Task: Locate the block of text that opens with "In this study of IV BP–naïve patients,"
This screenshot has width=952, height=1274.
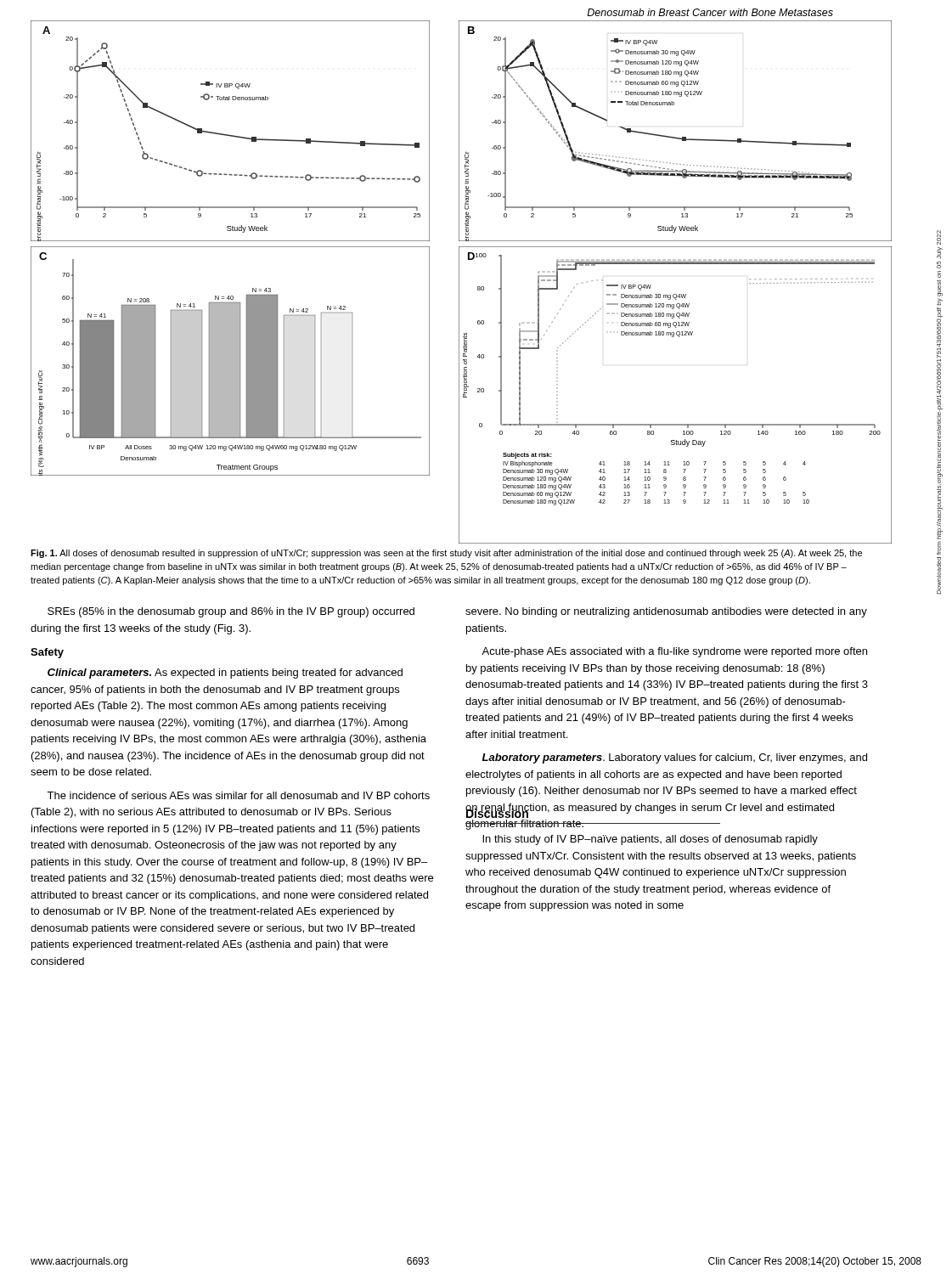Action: point(667,872)
